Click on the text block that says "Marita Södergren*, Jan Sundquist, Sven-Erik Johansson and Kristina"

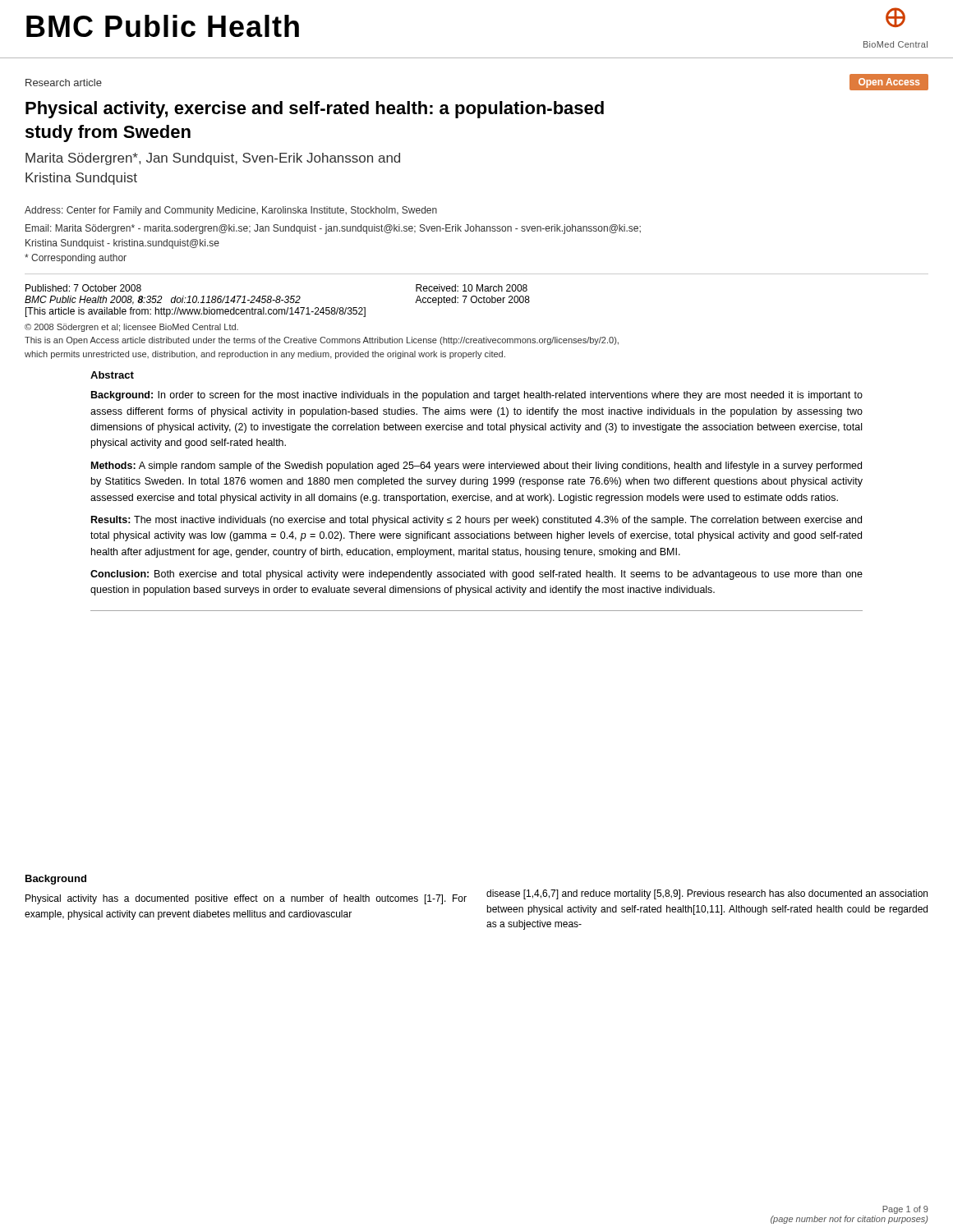point(213,168)
